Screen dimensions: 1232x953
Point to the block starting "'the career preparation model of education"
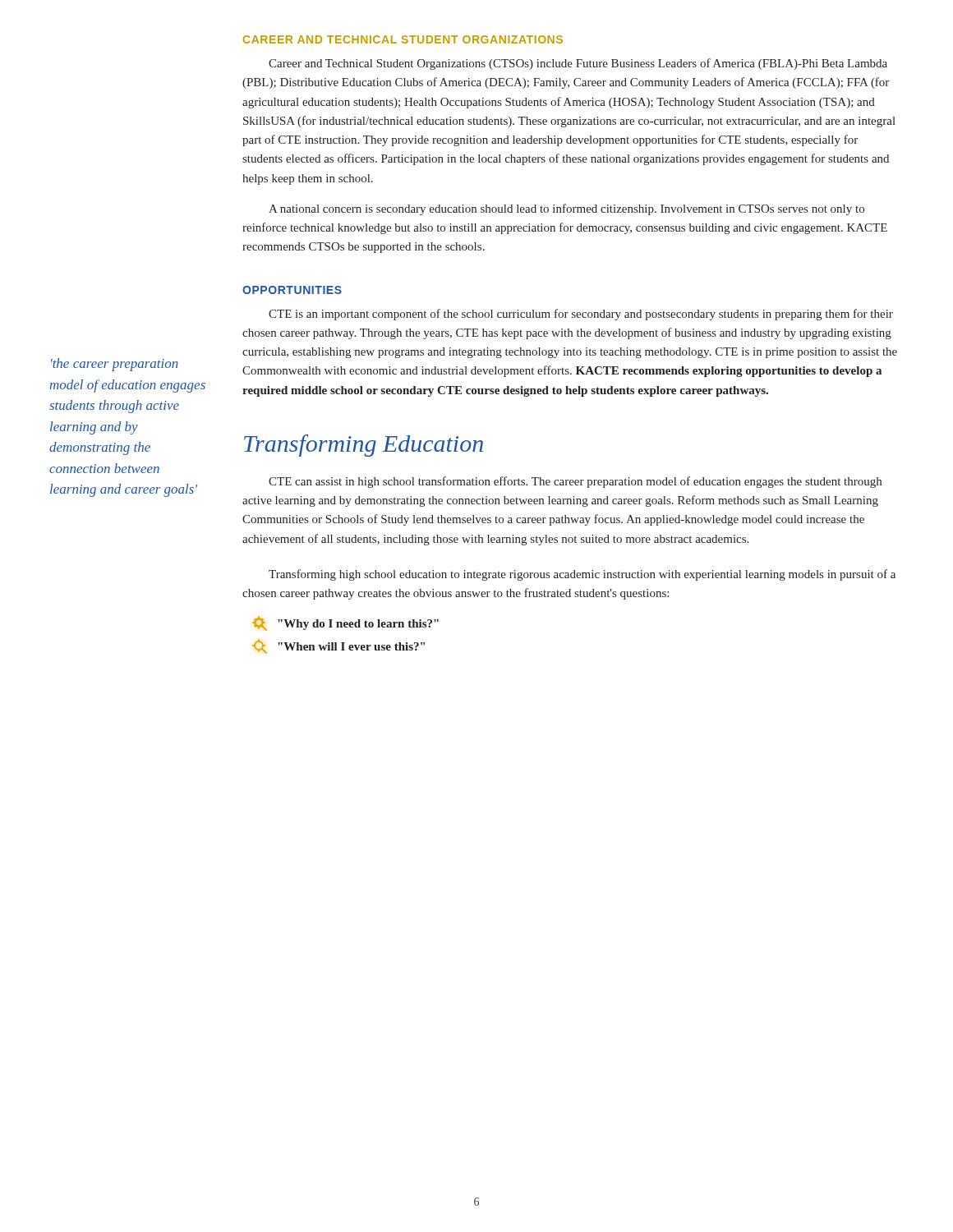coord(129,427)
